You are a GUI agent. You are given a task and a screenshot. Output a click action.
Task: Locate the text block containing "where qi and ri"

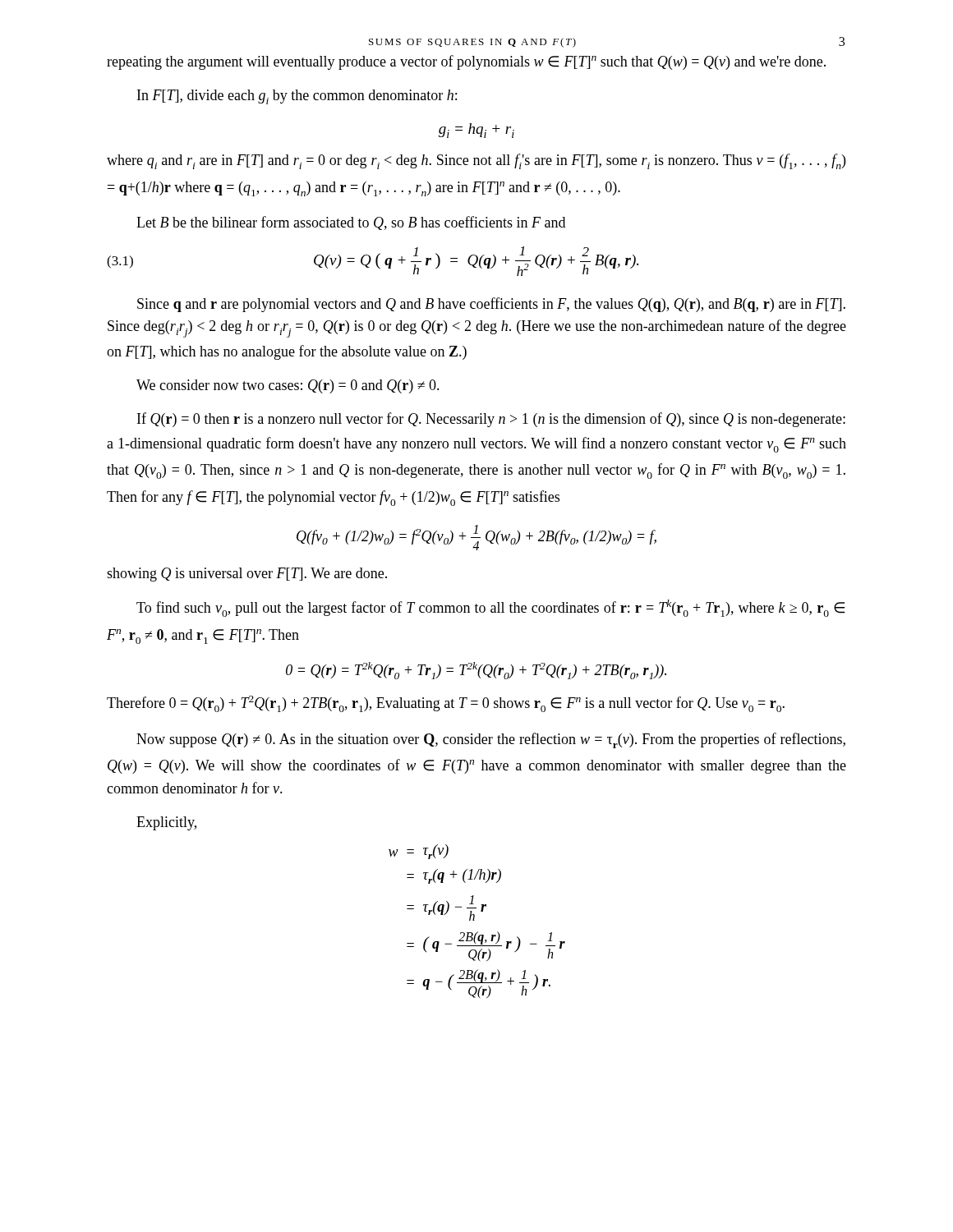[476, 176]
